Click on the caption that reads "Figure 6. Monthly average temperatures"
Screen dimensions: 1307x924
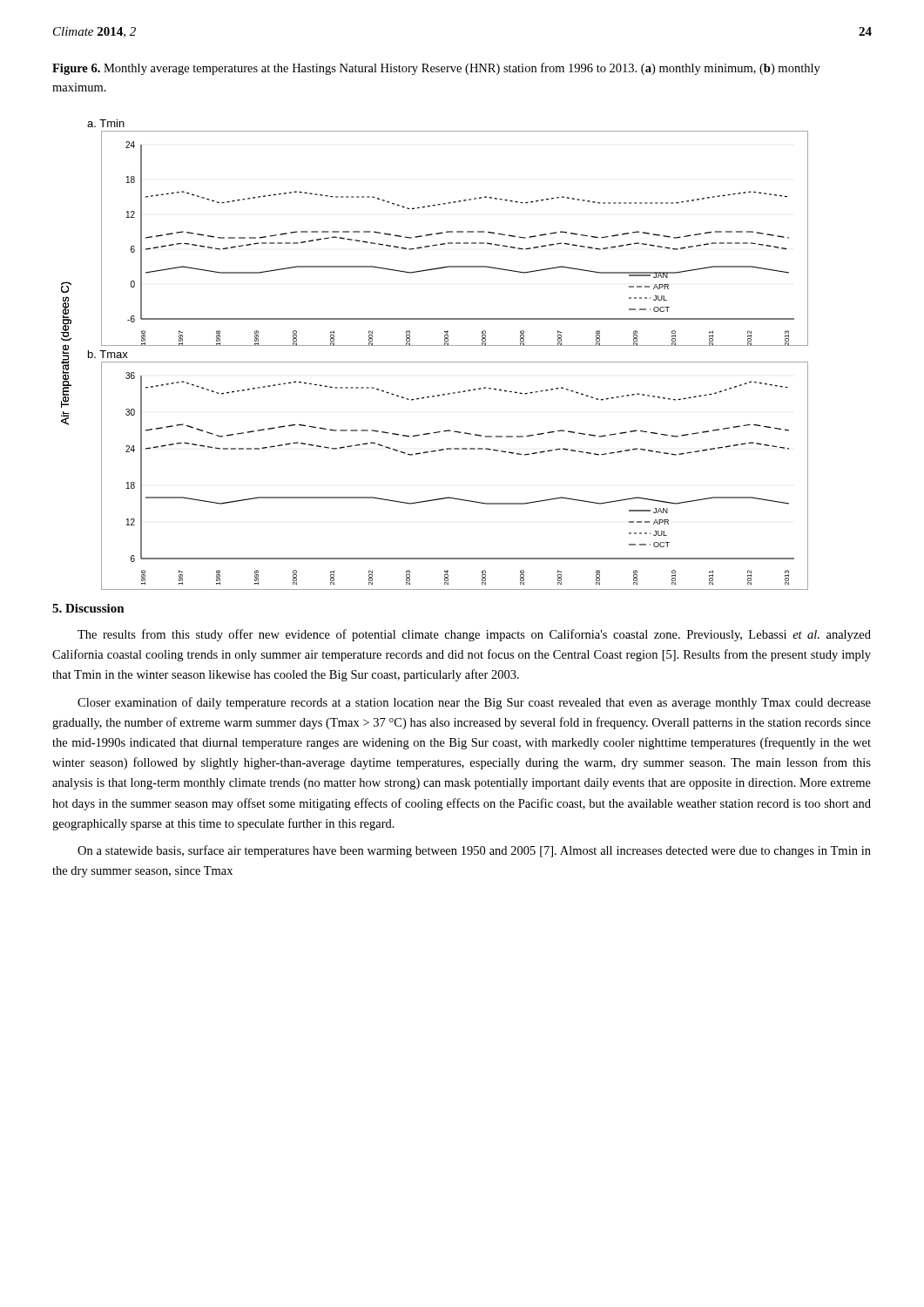(x=439, y=77)
